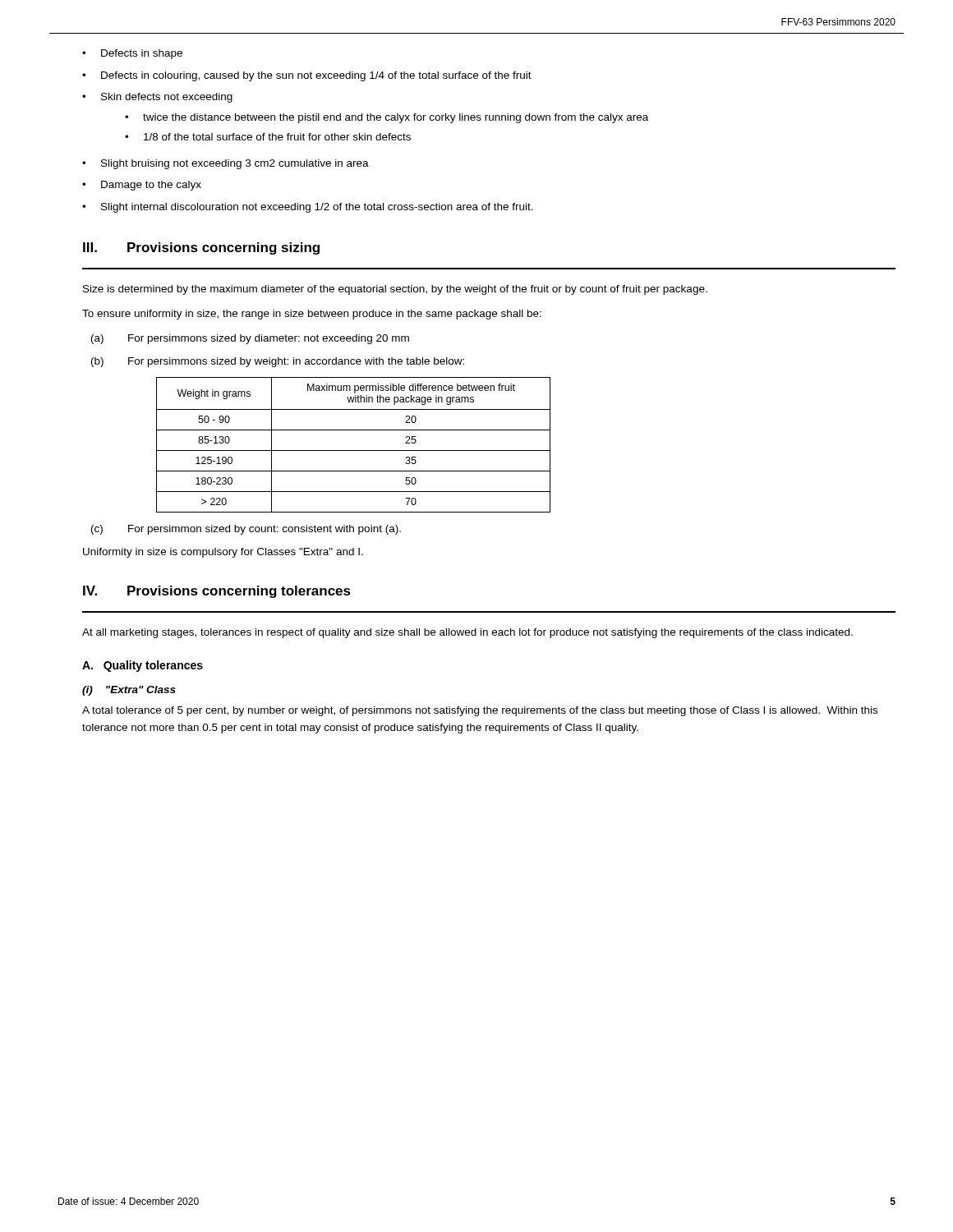Find the text block containing "Size is determined by the"
Screen dimensions: 1232x953
pyautogui.click(x=395, y=288)
